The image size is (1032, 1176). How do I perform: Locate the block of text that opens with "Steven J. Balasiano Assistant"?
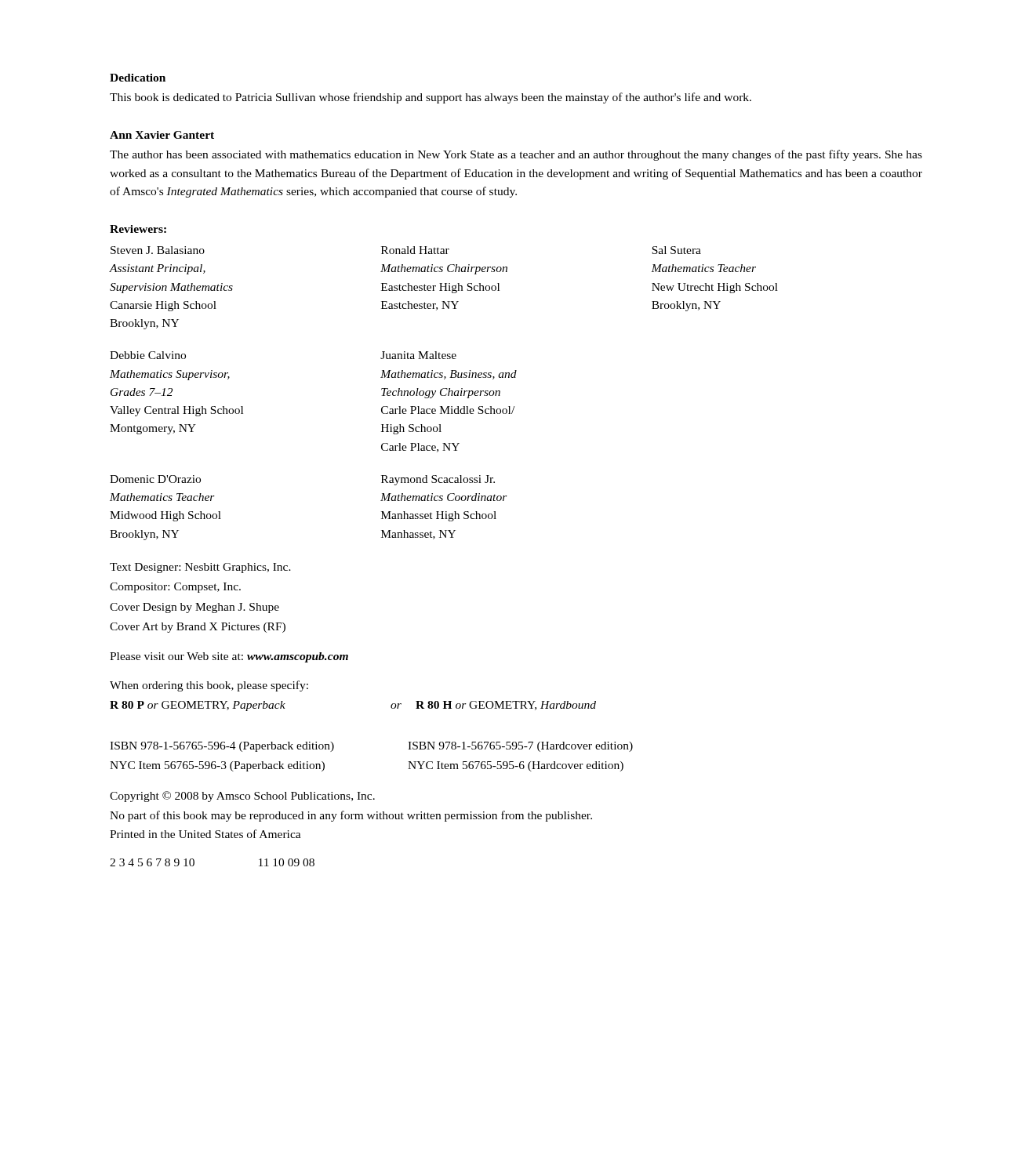click(158, 250)
